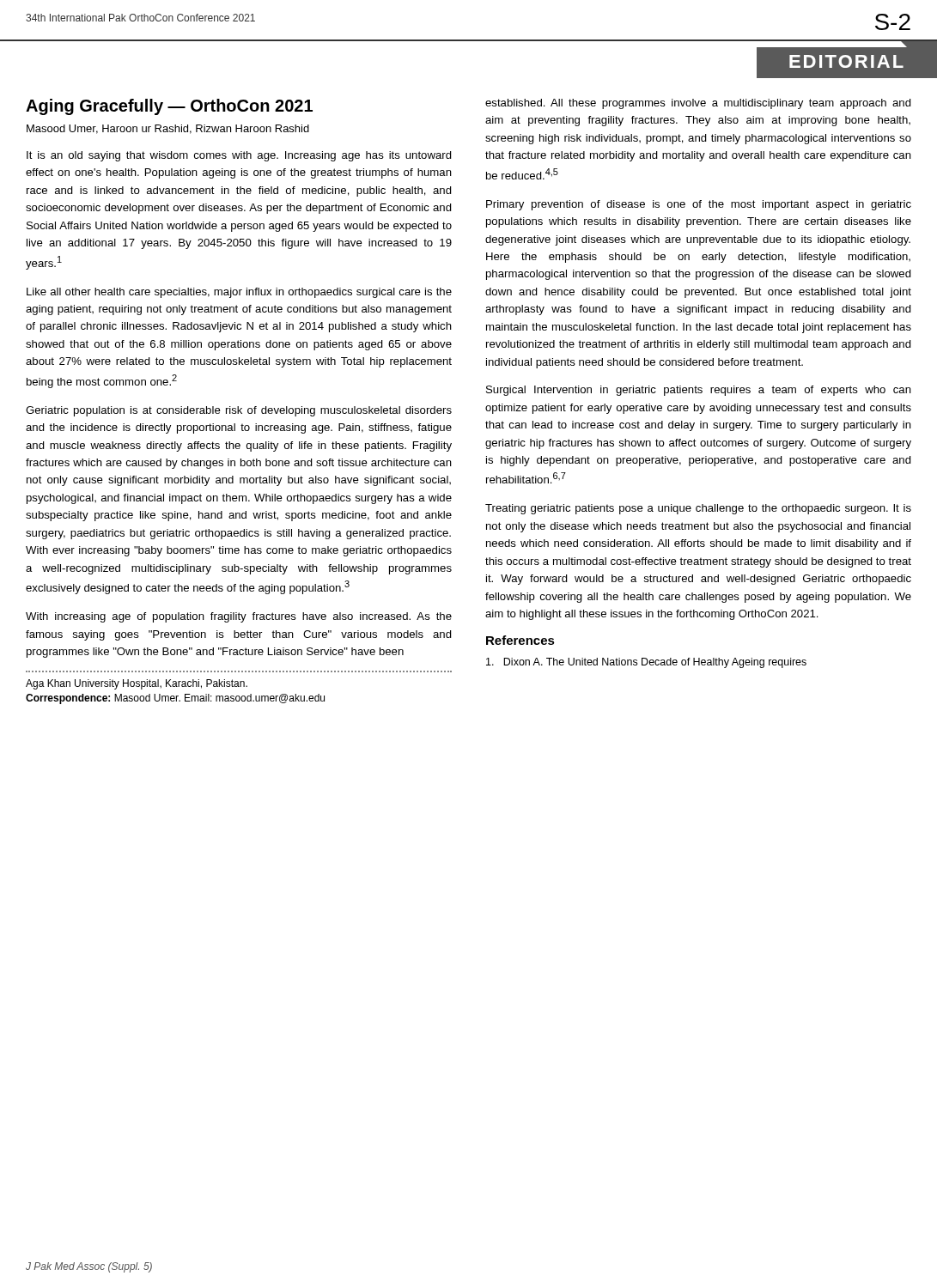Select the block starting "Aga Khan University"
Image resolution: width=937 pixels, height=1288 pixels.
[x=137, y=684]
